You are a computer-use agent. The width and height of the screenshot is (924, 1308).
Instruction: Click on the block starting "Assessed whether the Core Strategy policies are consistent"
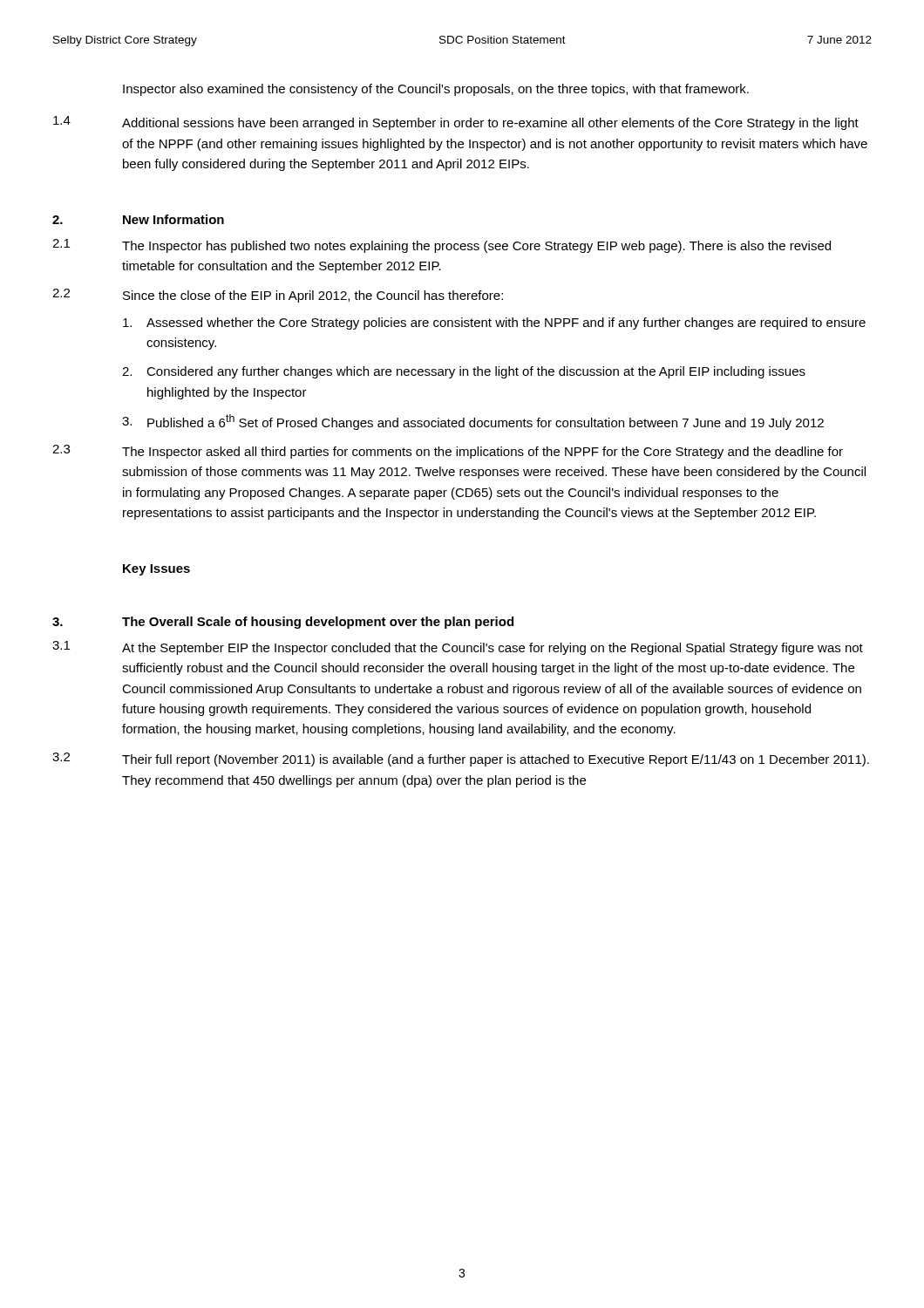pos(497,332)
